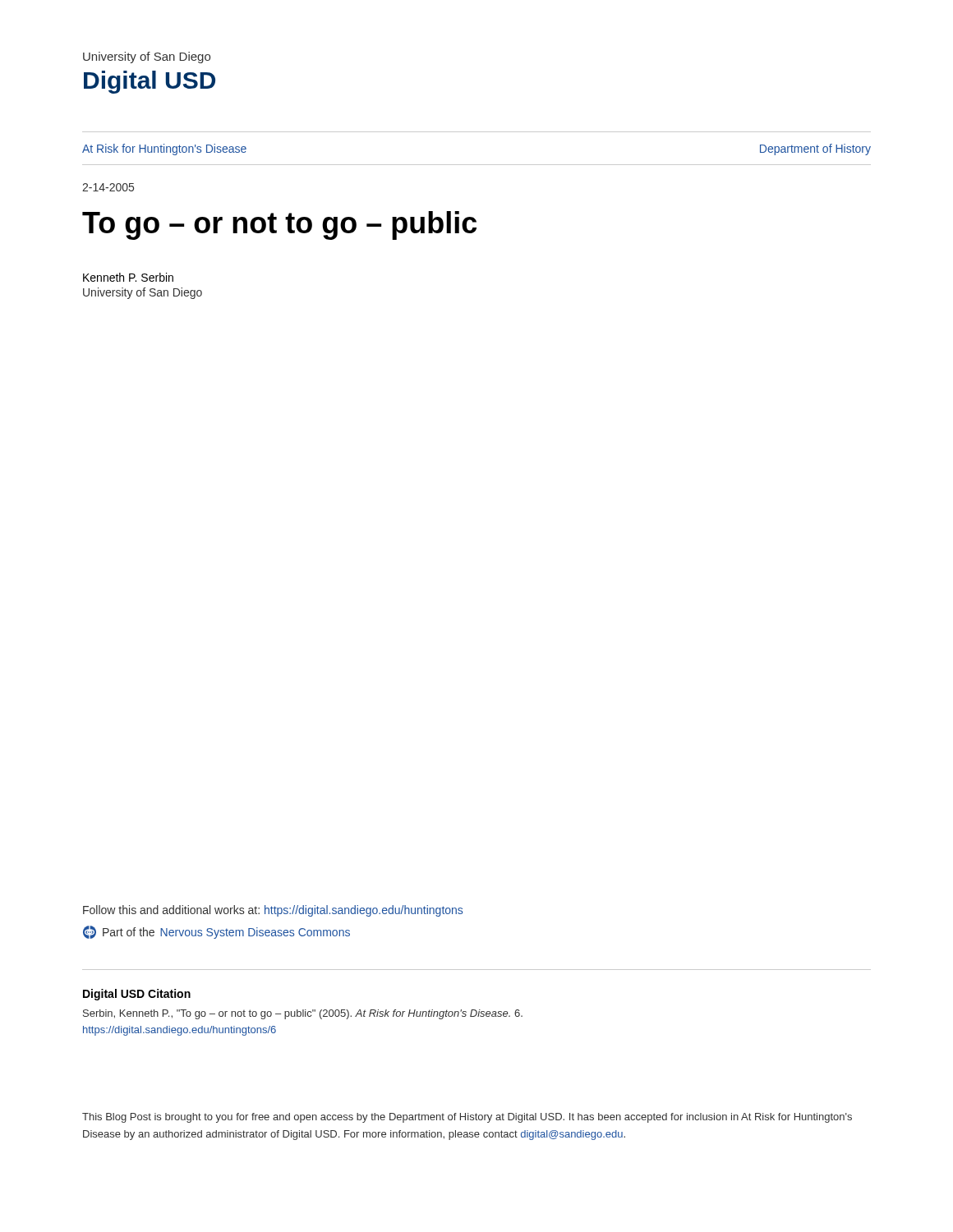This screenshot has width=953, height=1232.
Task: Click on the block starting "This Blog Post is"
Action: click(467, 1125)
